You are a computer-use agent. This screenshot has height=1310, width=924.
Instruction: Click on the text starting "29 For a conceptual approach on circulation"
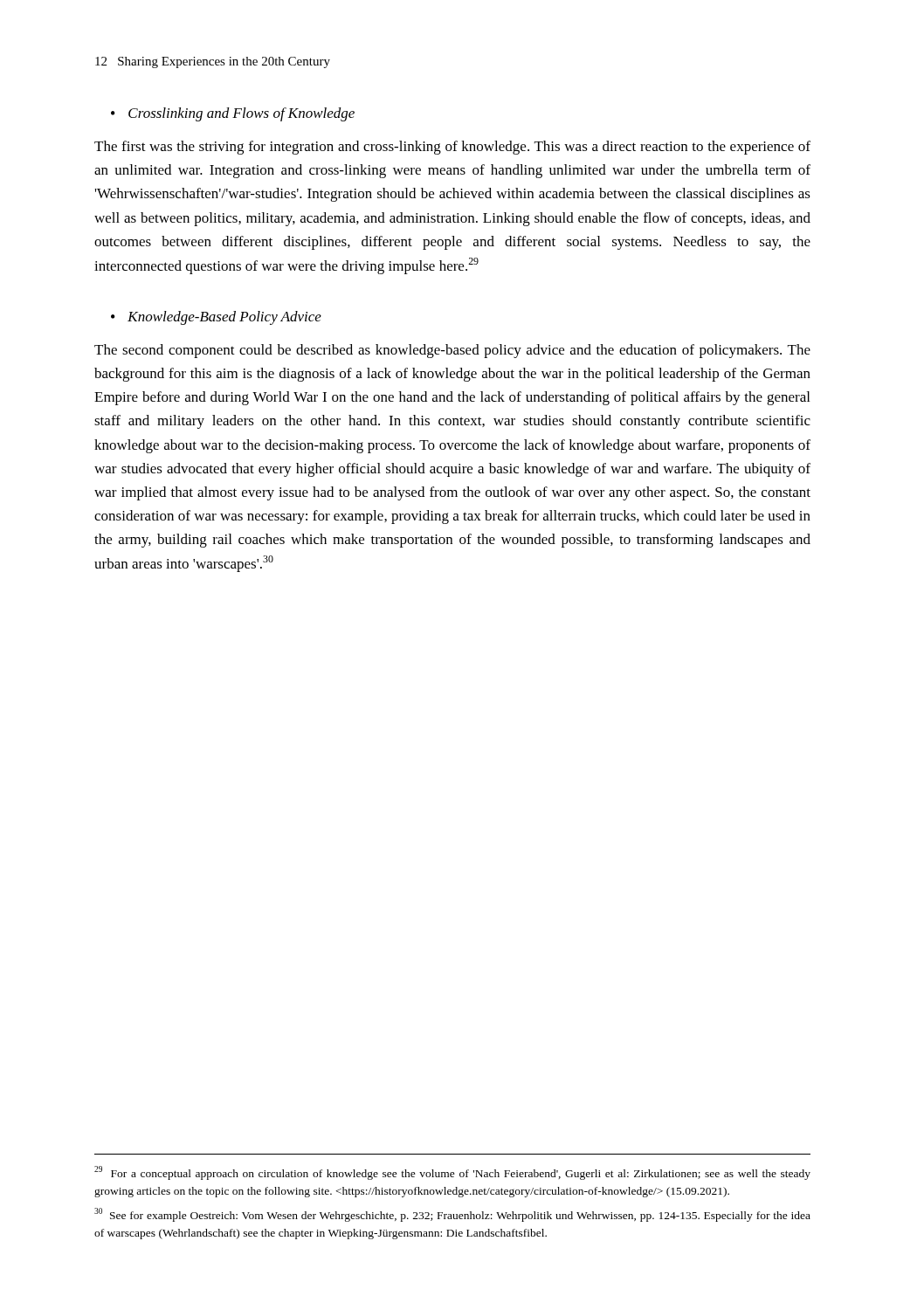point(452,1181)
